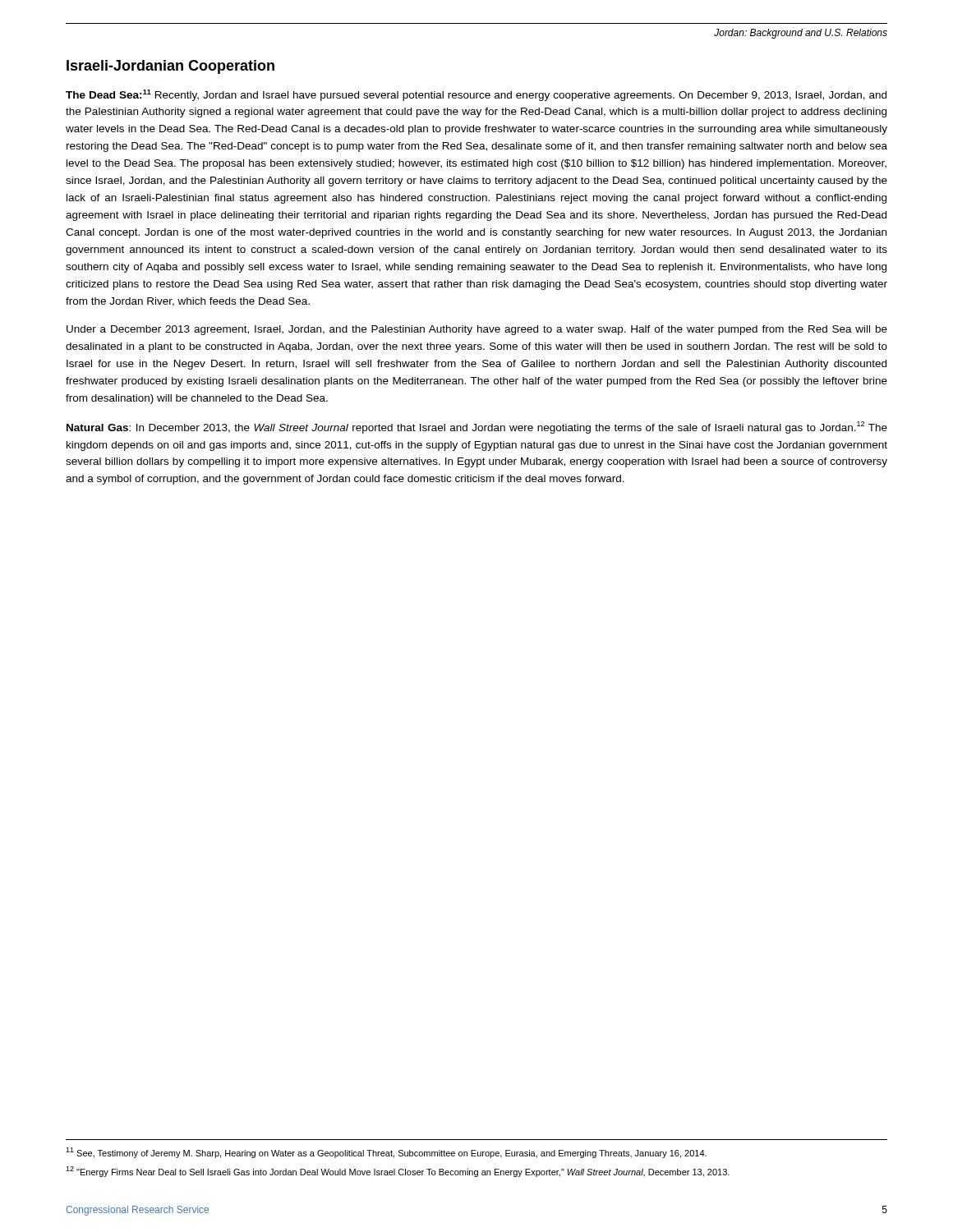Point to the passage starting "Israeli-Jordanian Cooperation"

[170, 66]
